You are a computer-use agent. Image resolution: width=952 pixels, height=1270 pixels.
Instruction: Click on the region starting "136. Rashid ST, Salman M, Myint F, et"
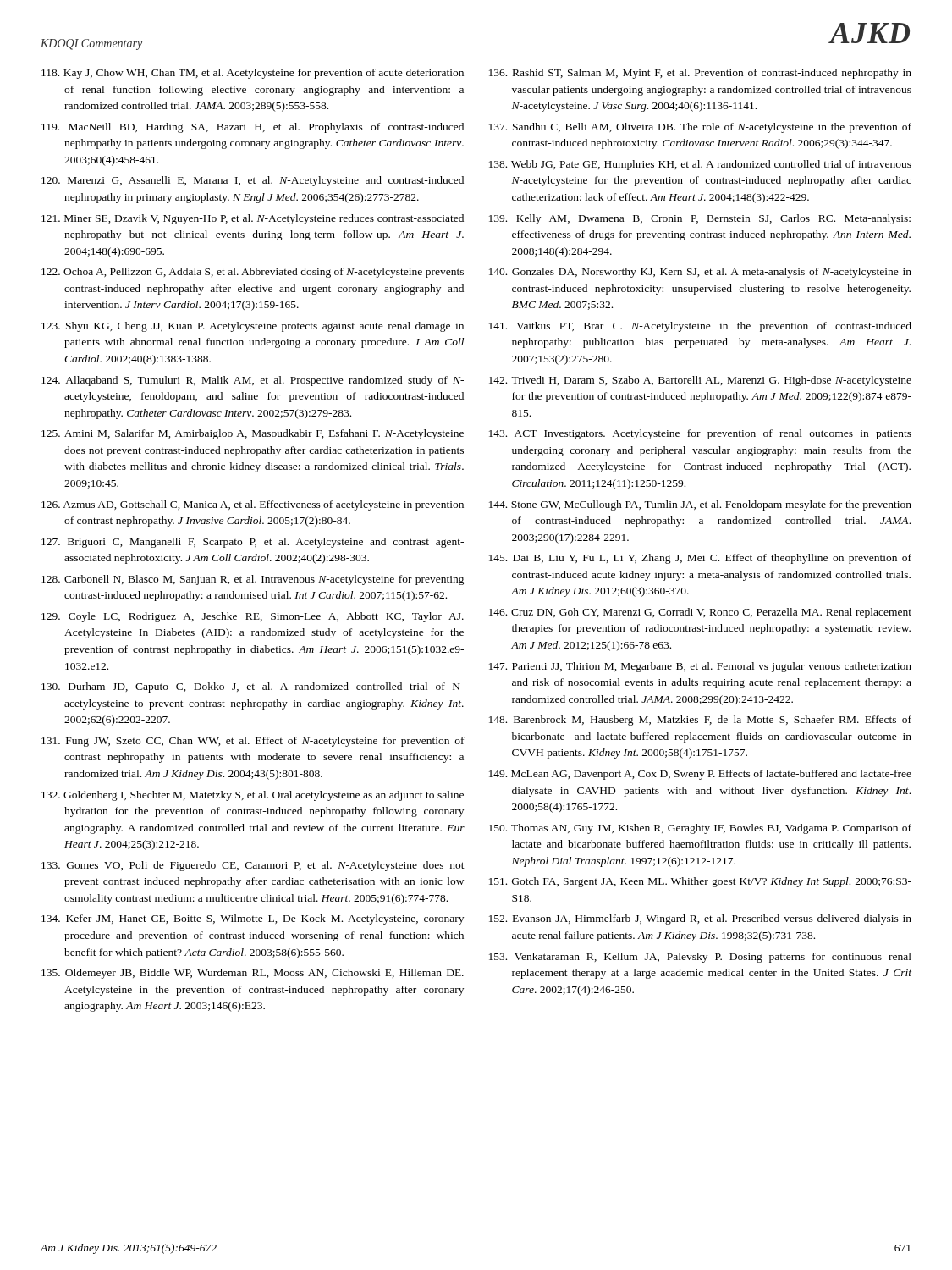(x=700, y=89)
